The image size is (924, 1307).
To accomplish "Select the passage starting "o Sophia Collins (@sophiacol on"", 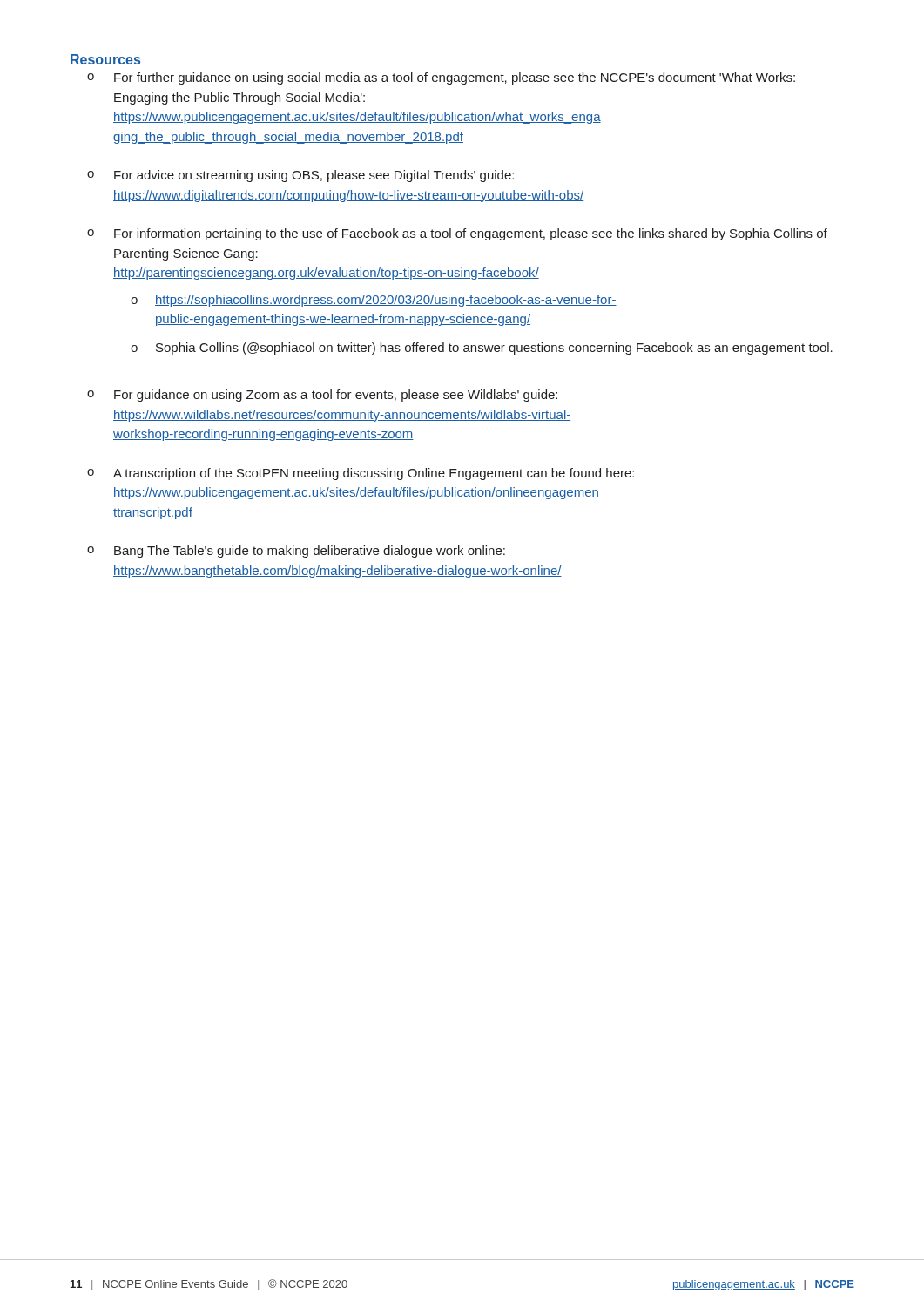I will pos(492,347).
